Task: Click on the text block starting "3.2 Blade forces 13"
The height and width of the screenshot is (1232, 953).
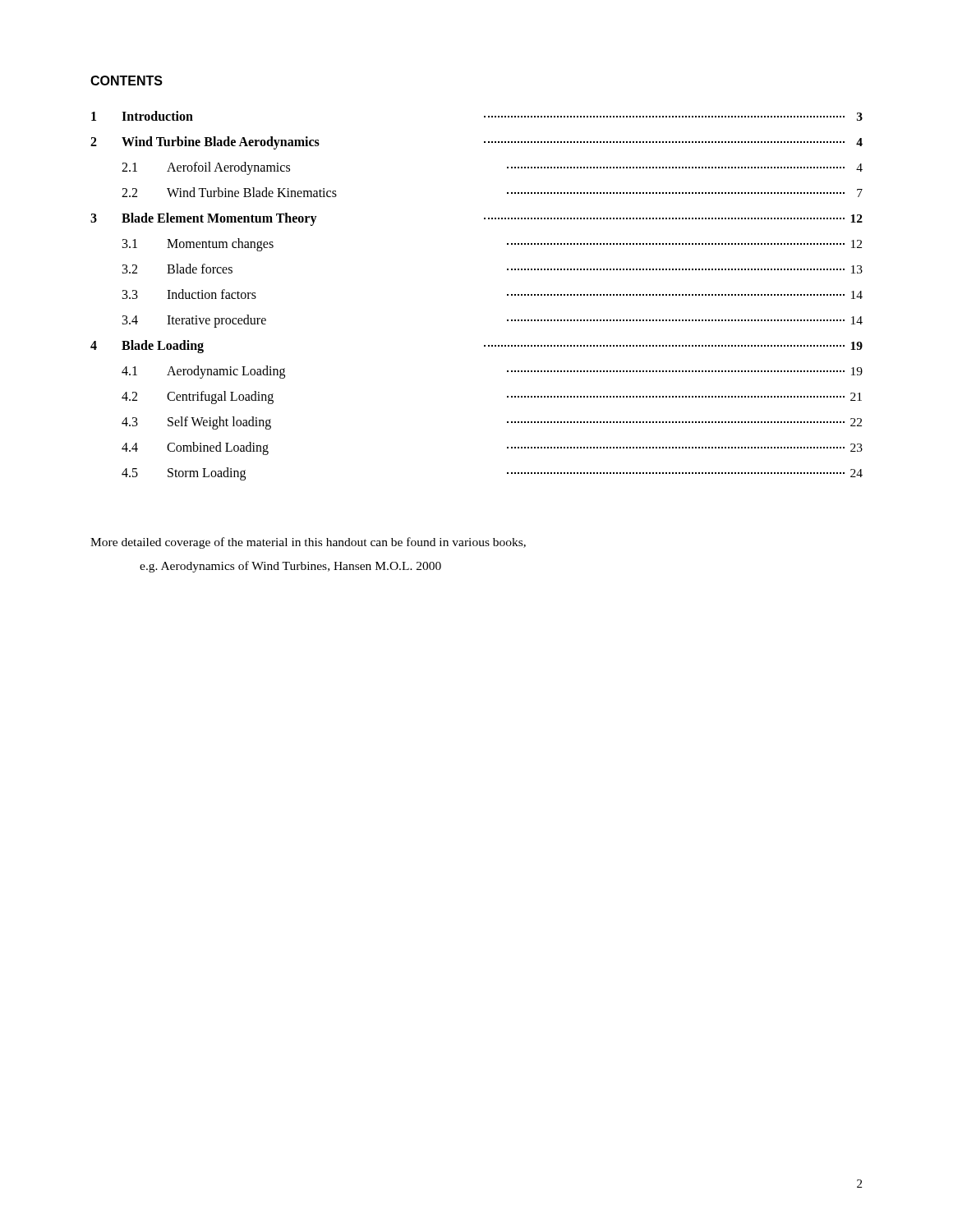Action: [194, 267]
